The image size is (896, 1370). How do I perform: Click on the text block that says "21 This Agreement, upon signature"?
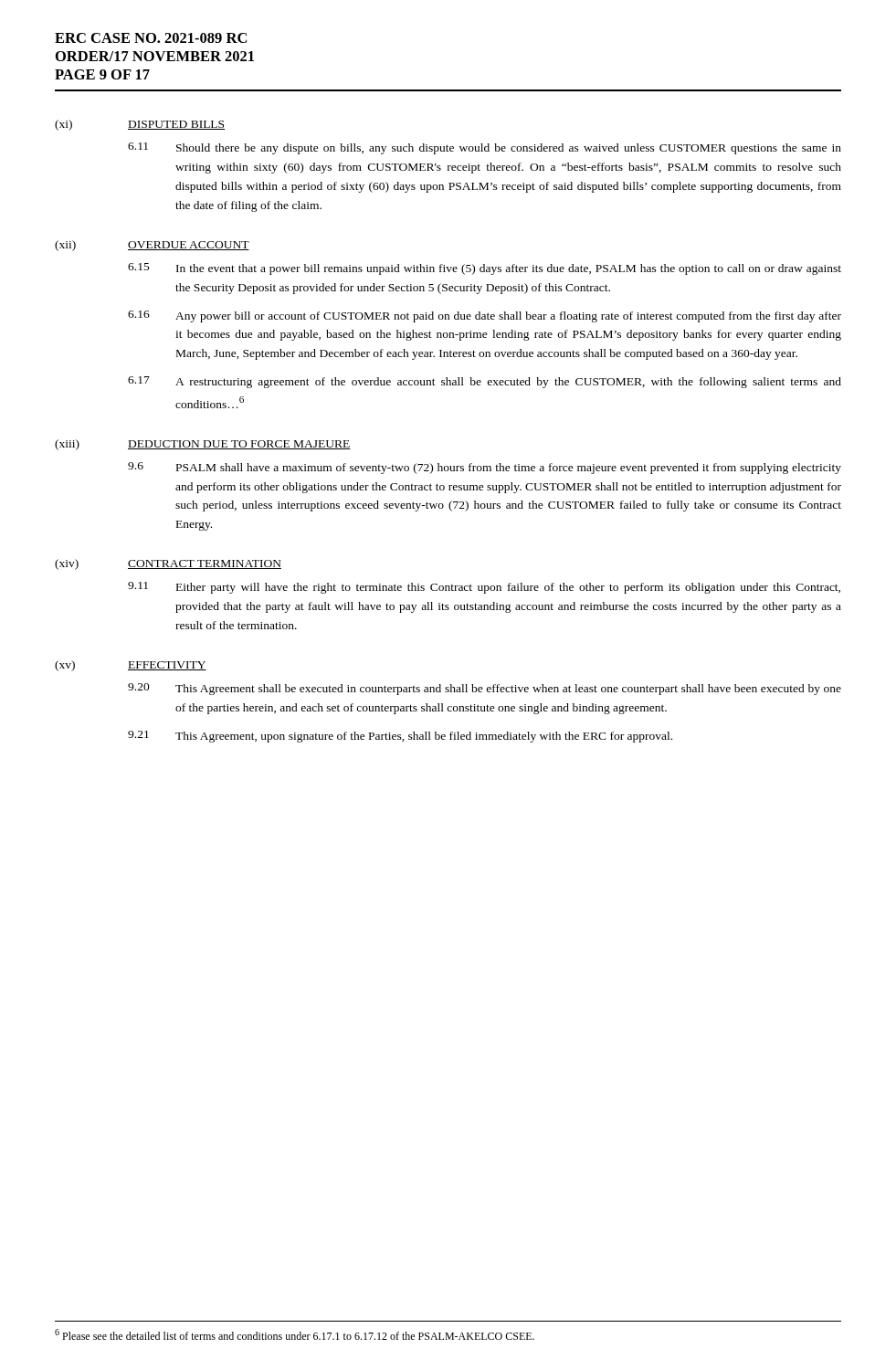[485, 737]
